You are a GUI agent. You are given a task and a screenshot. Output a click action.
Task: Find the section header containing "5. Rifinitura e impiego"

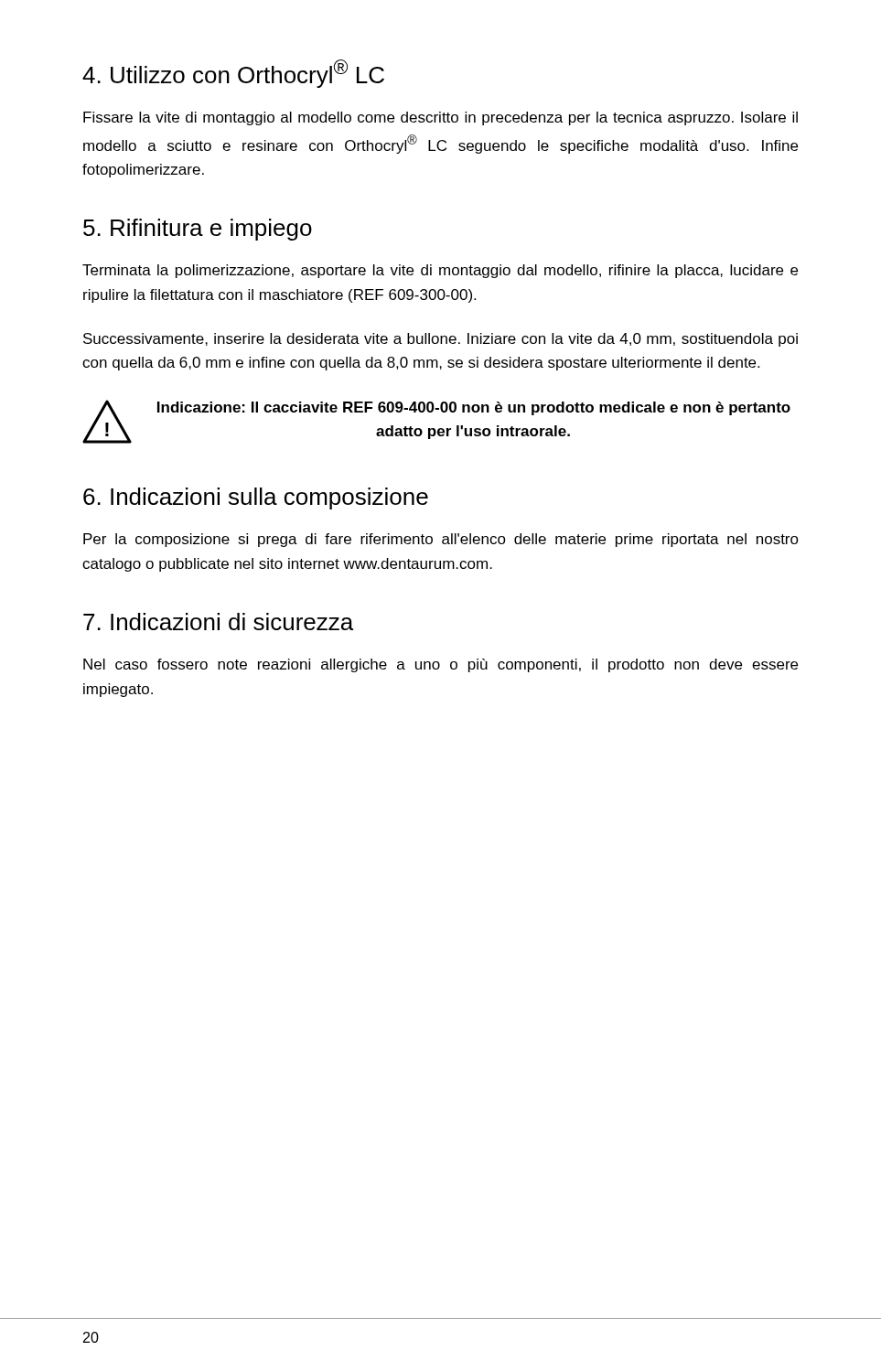click(198, 230)
